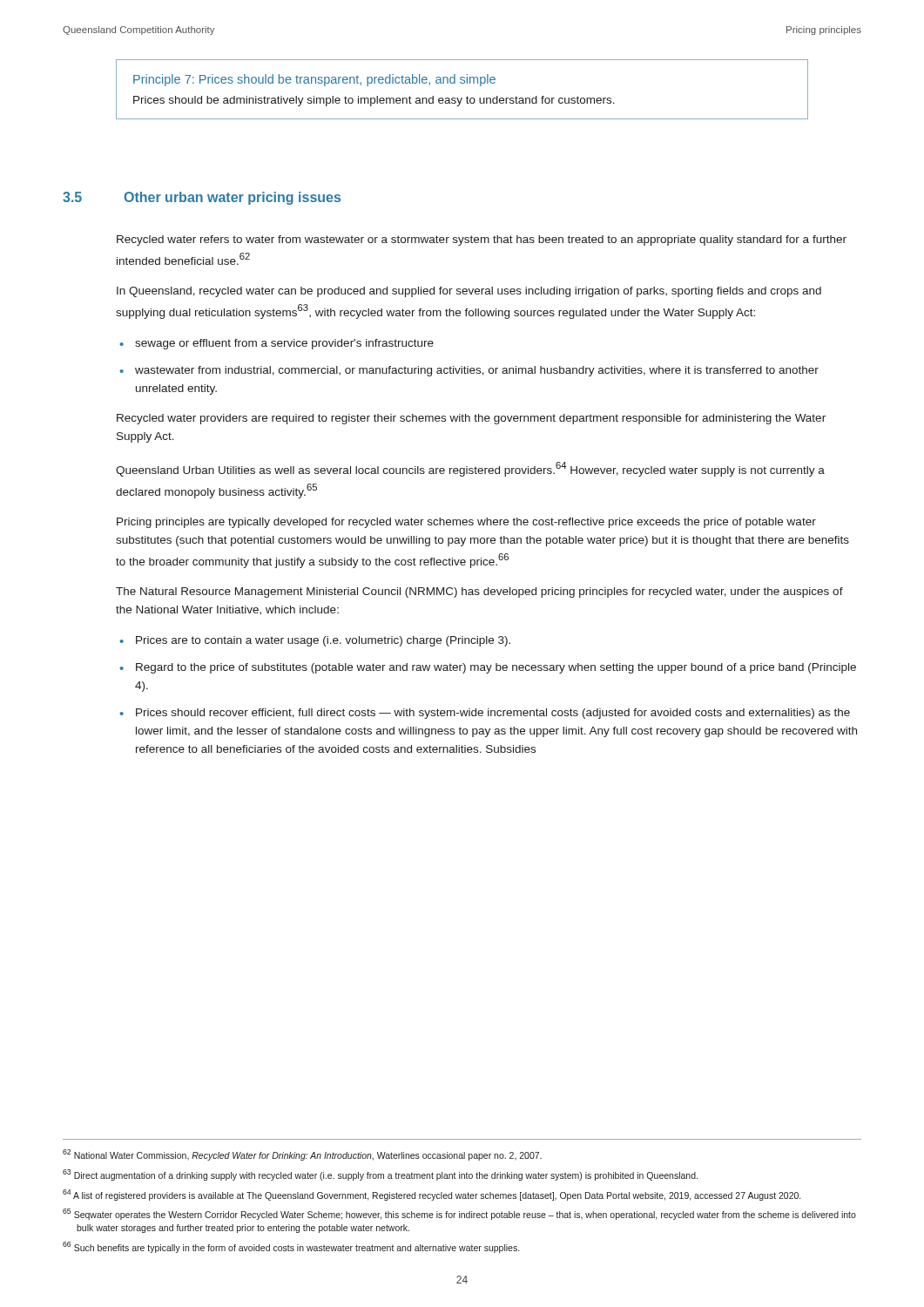Click on the footnote that says "62 National Water"
The width and height of the screenshot is (924, 1307).
(x=302, y=1154)
